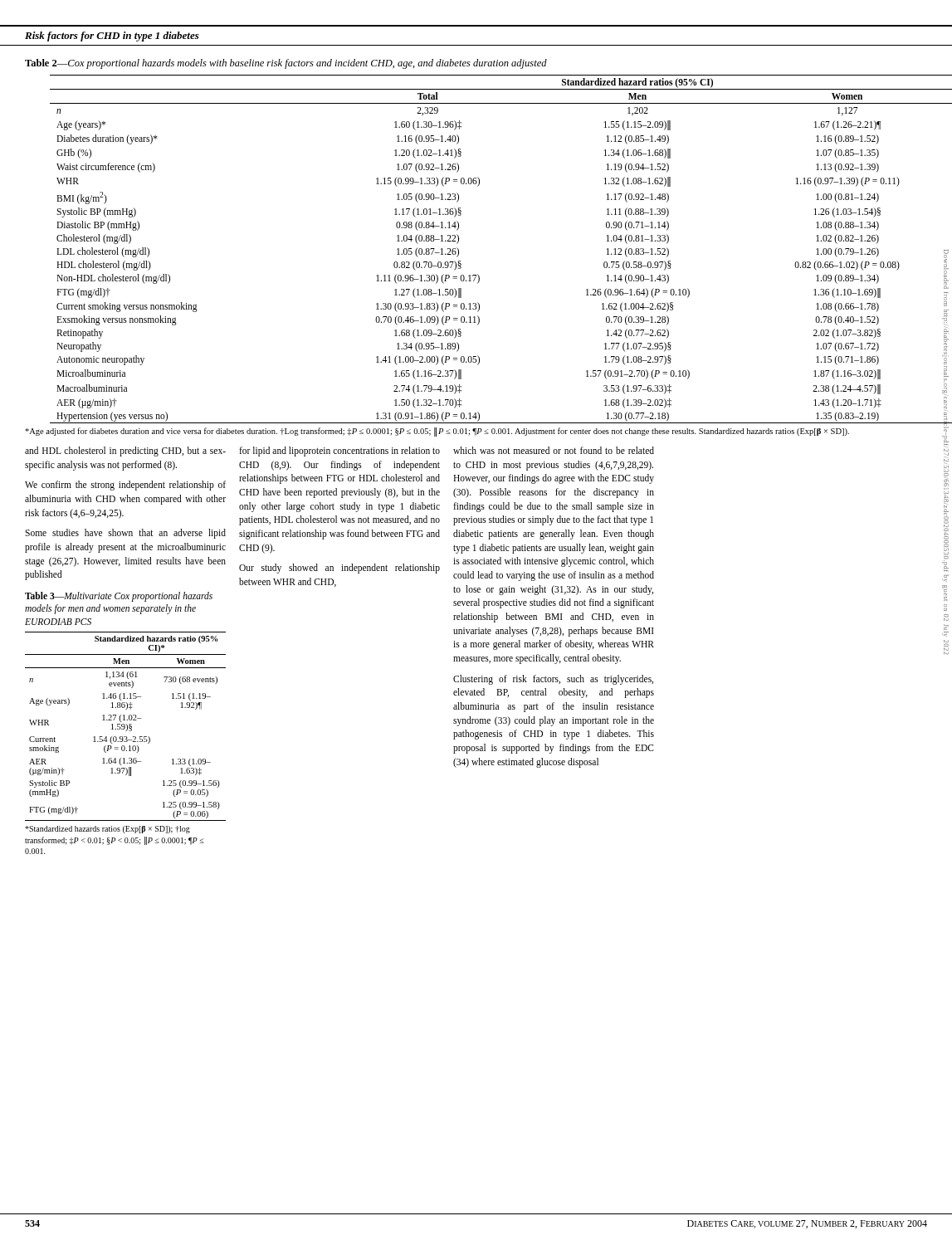Locate the text block that reads "which was not measured or"

[x=554, y=554]
